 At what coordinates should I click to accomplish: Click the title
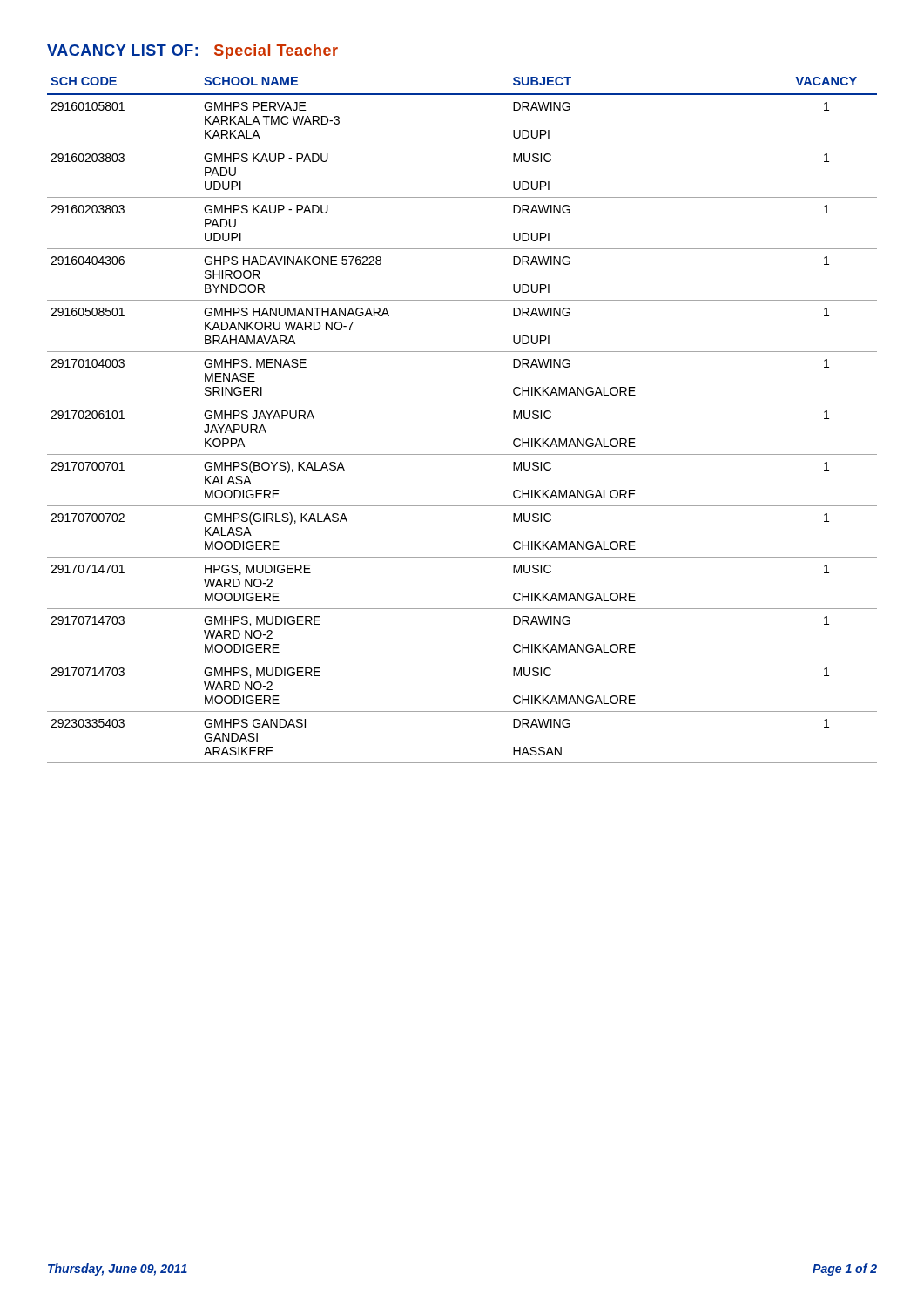[x=193, y=51]
